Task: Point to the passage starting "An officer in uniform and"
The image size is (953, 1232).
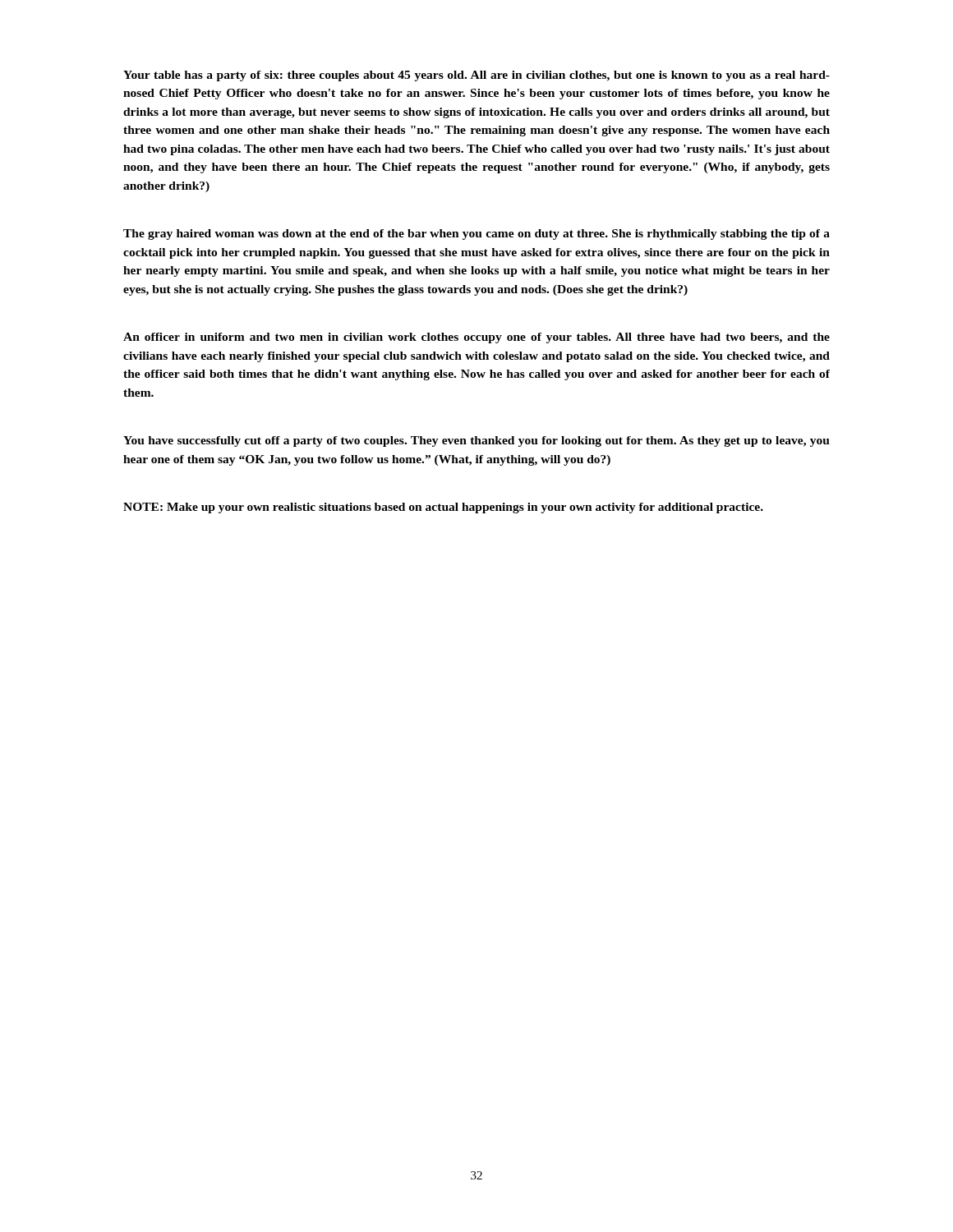Action: pyautogui.click(x=476, y=364)
